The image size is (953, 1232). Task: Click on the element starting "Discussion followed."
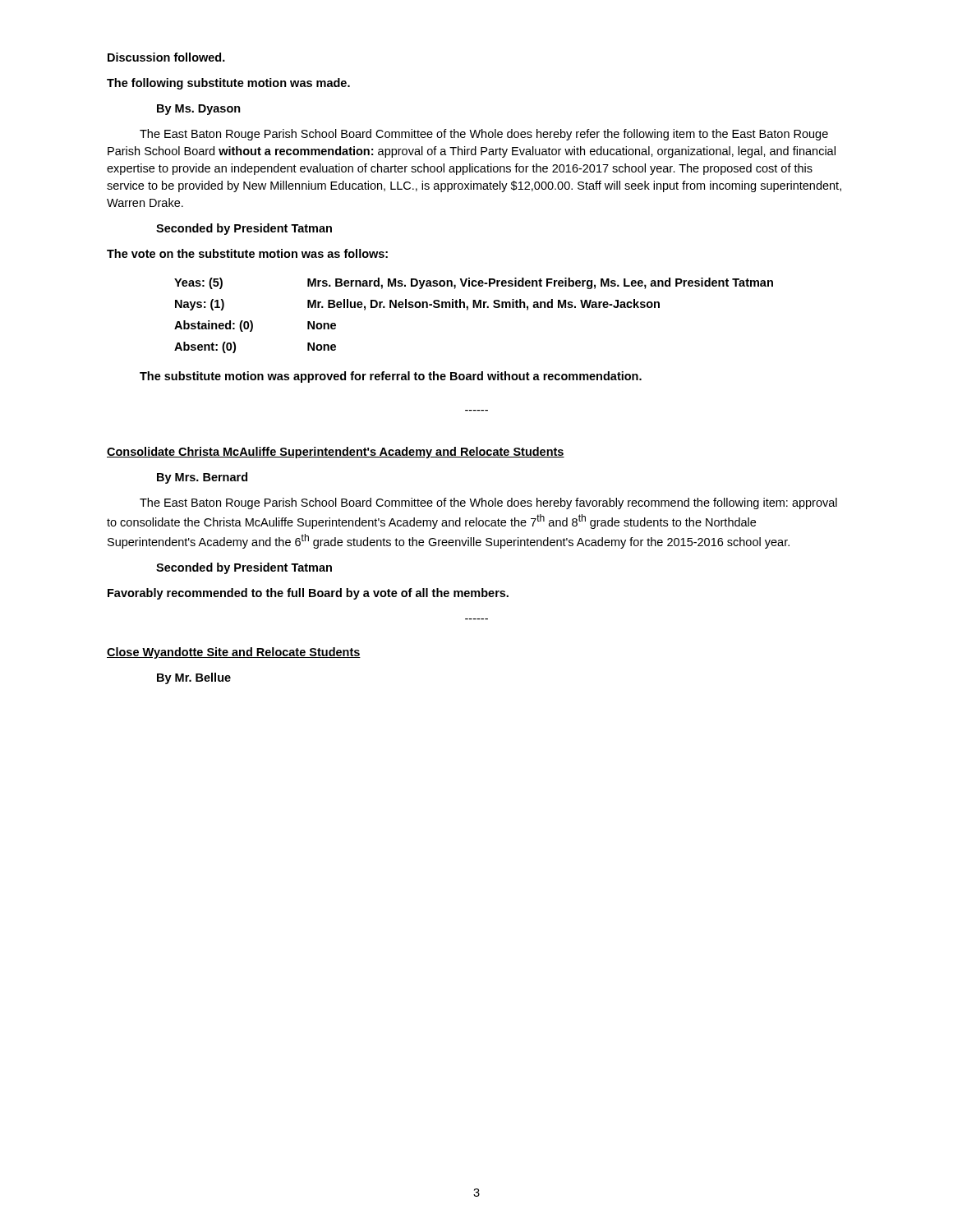coord(166,57)
